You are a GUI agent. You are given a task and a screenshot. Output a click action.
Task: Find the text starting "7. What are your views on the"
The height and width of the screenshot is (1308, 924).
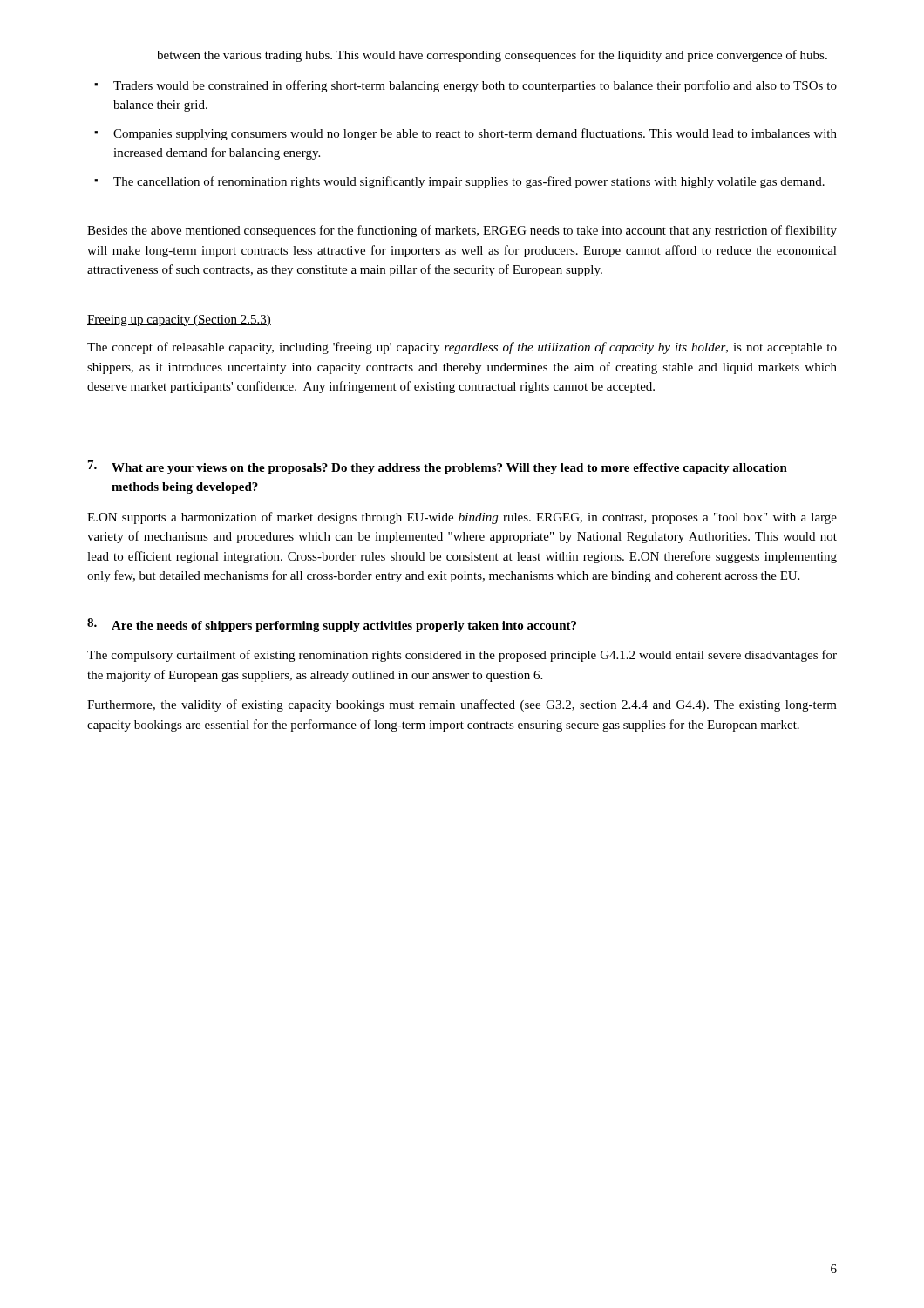(462, 477)
